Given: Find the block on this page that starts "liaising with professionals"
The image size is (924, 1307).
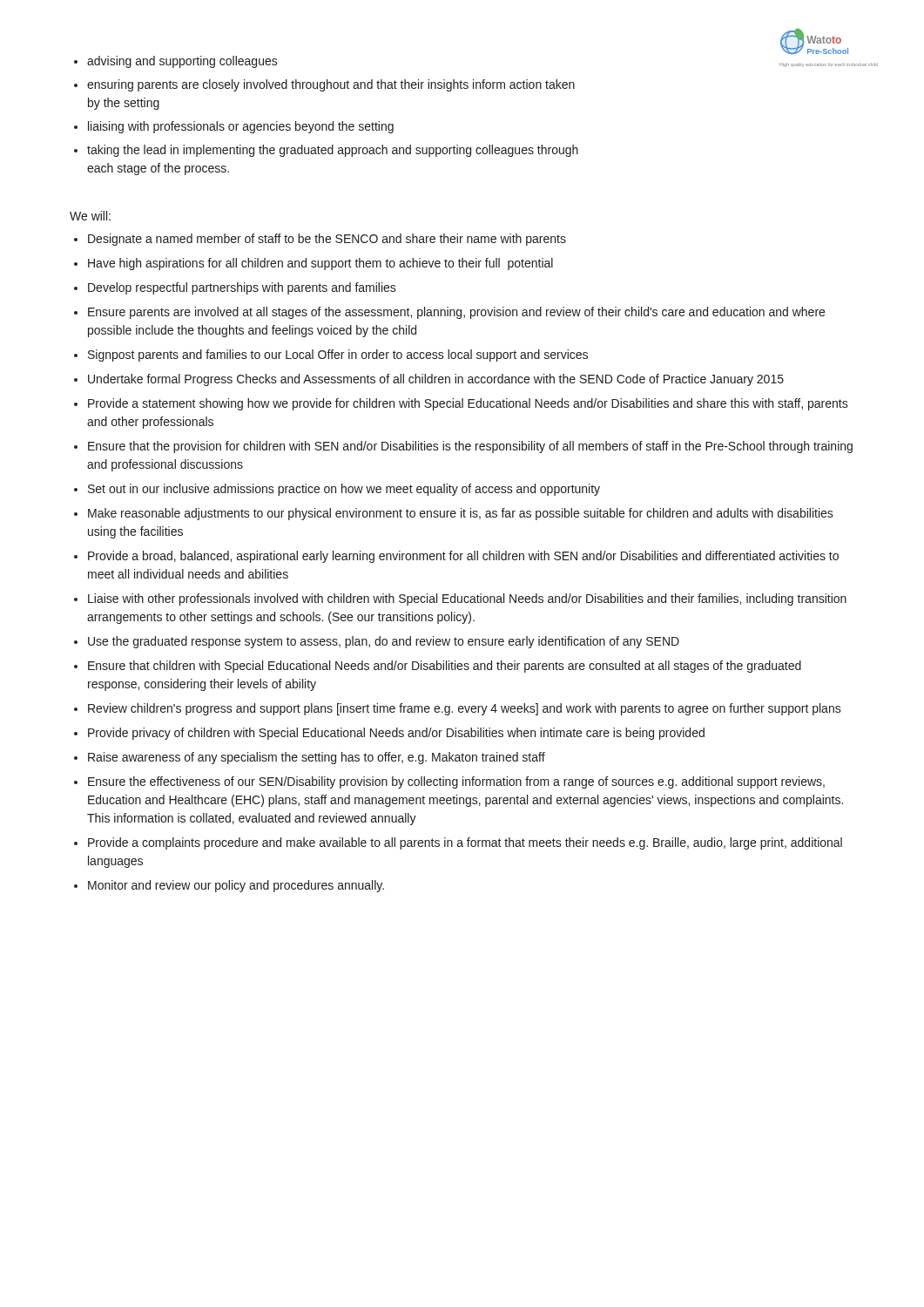Looking at the screenshot, I should [241, 127].
